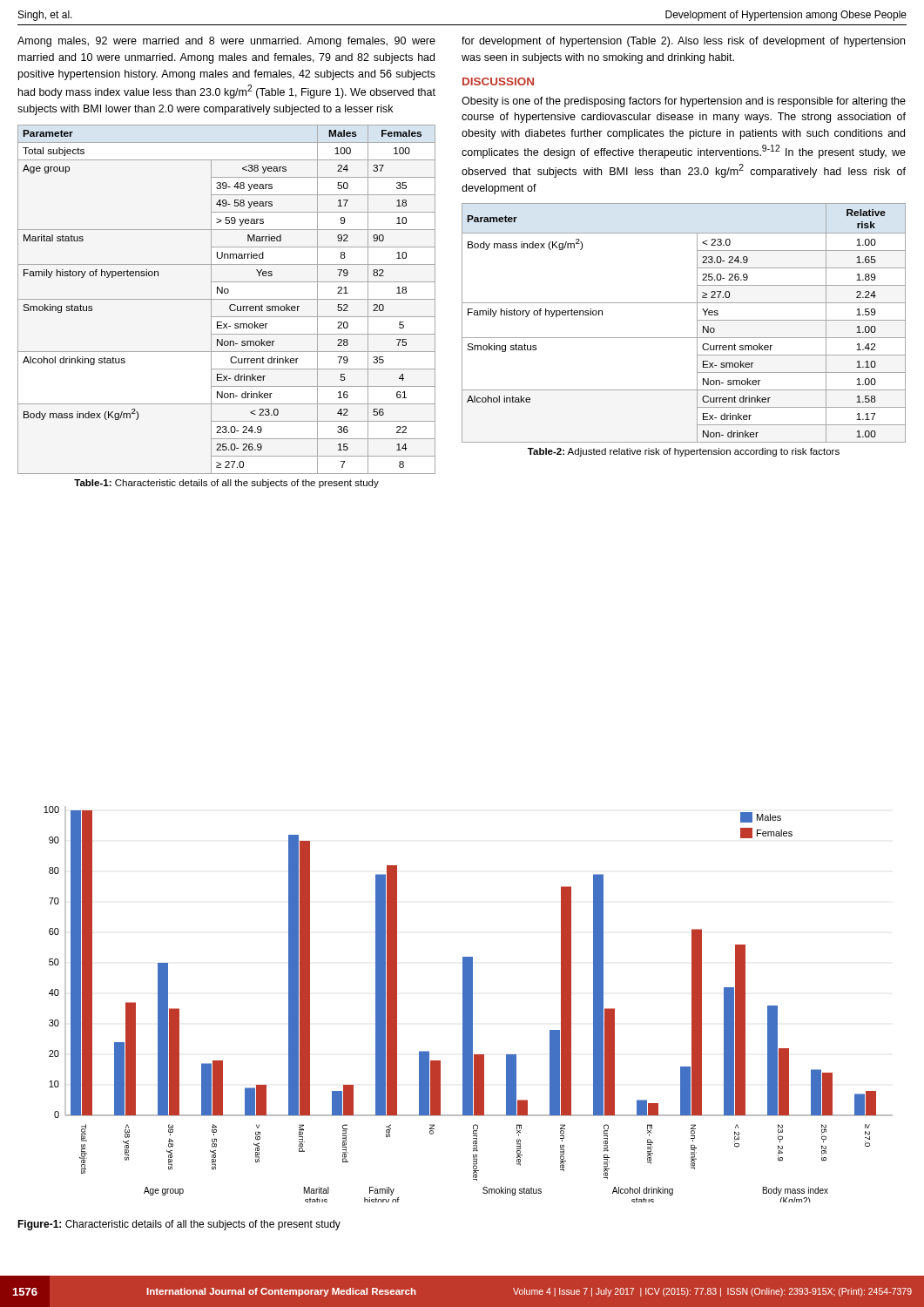Screen dimensions: 1307x924
Task: Point to the caption beginning "Figure-1: Characteristic details of all the subjects of"
Action: point(179,1224)
